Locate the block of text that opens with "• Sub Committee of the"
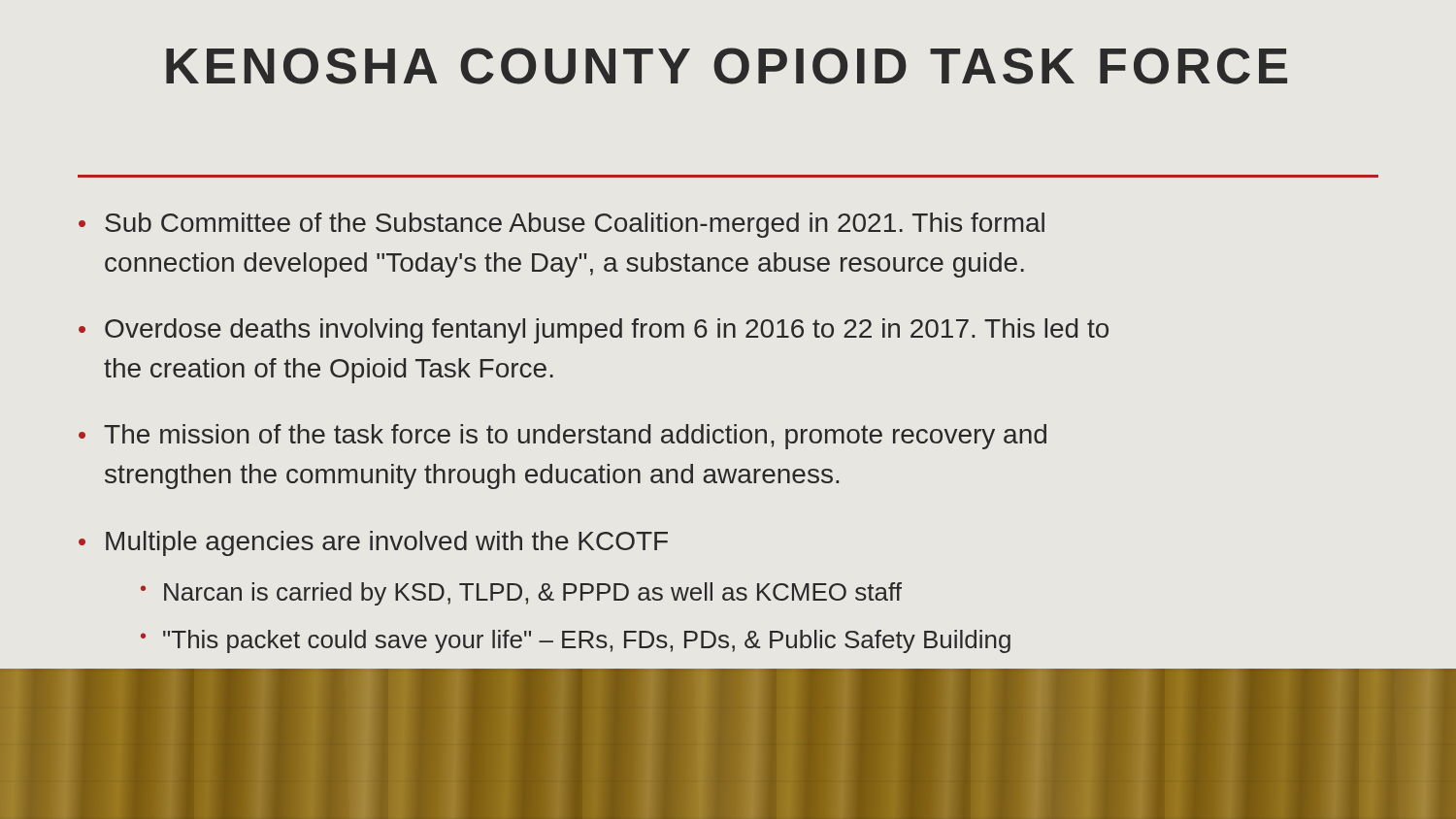 [x=562, y=243]
